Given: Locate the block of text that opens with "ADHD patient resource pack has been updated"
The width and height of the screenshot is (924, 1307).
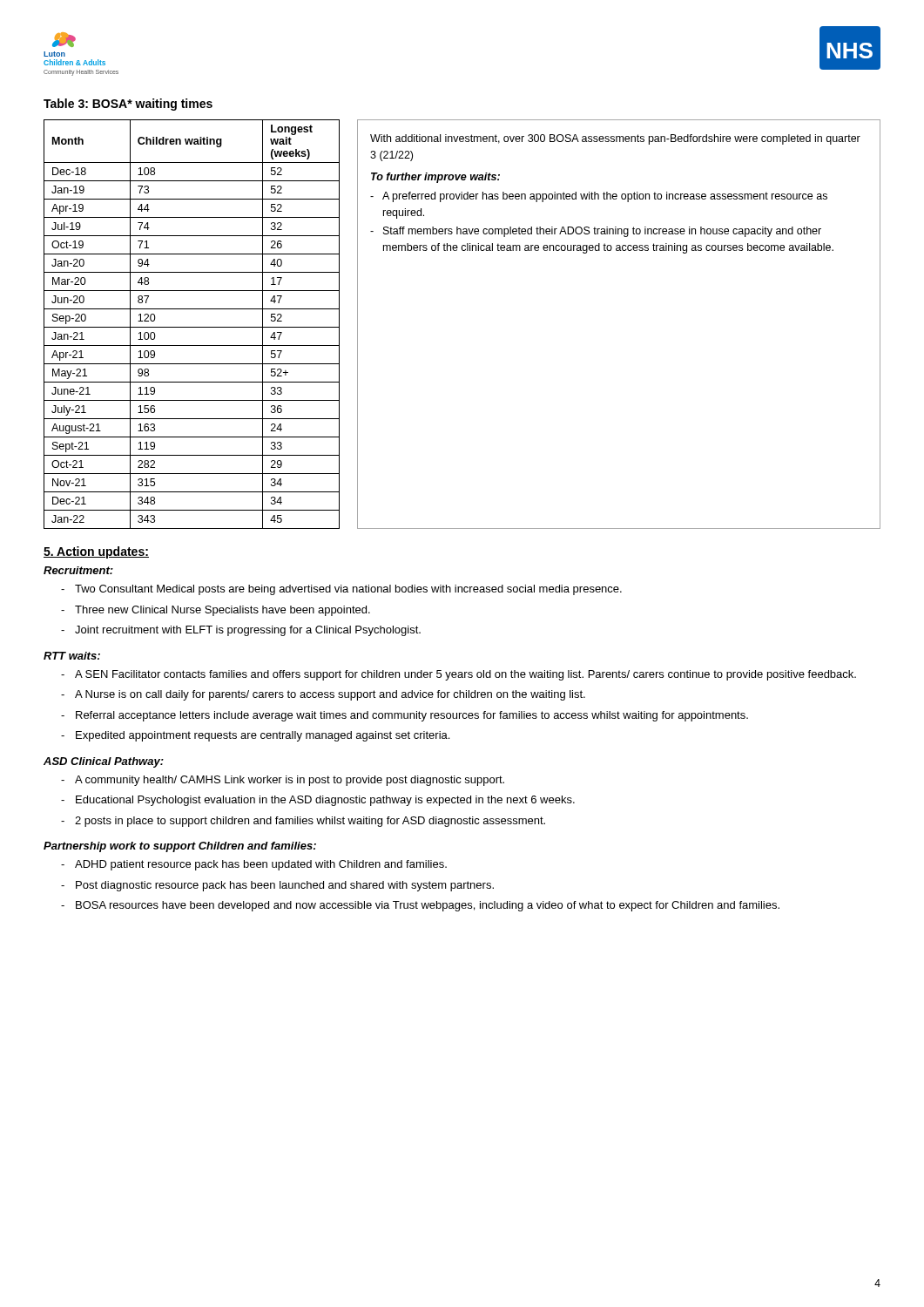Looking at the screenshot, I should 261,864.
